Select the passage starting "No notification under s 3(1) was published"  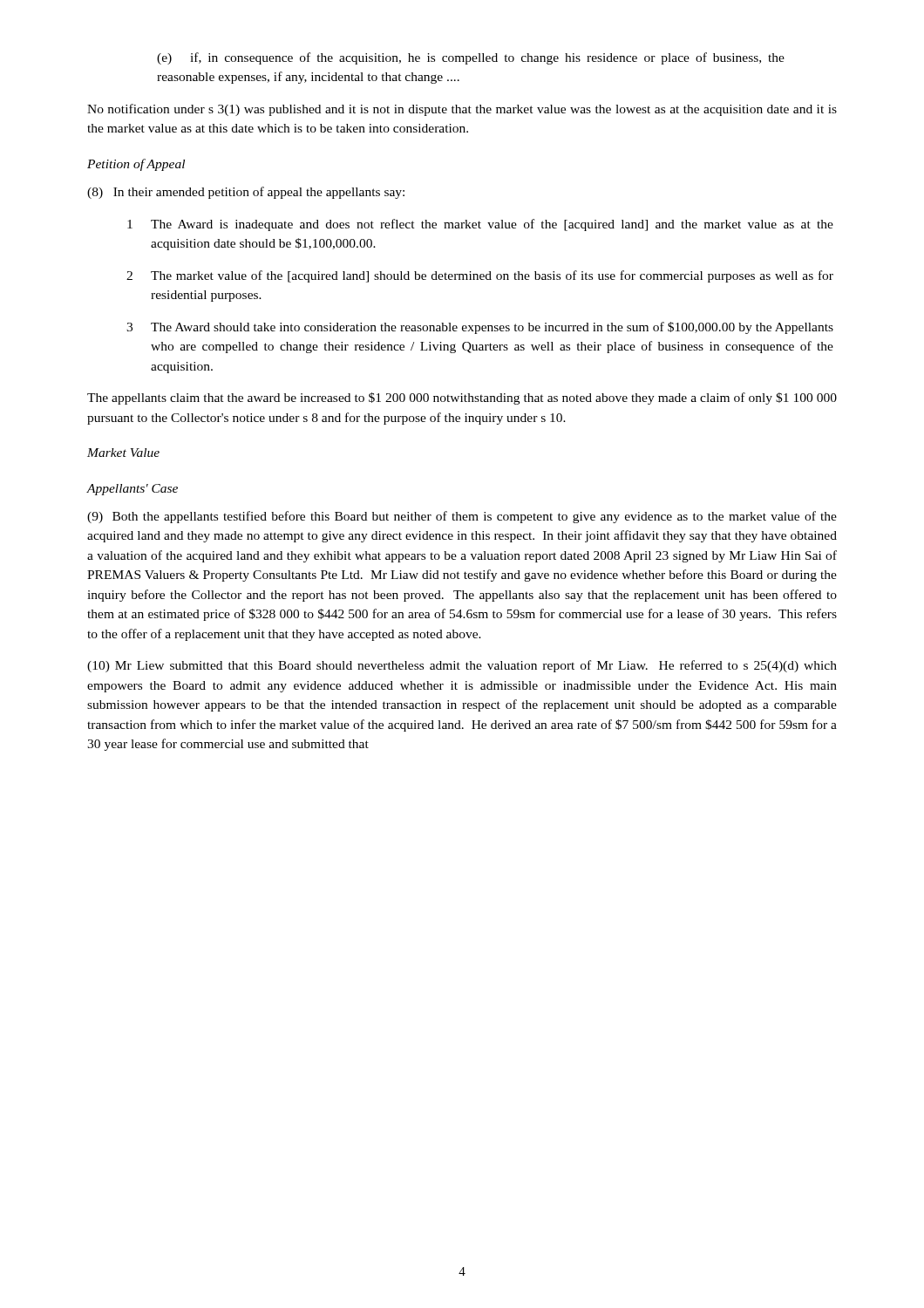(462, 118)
